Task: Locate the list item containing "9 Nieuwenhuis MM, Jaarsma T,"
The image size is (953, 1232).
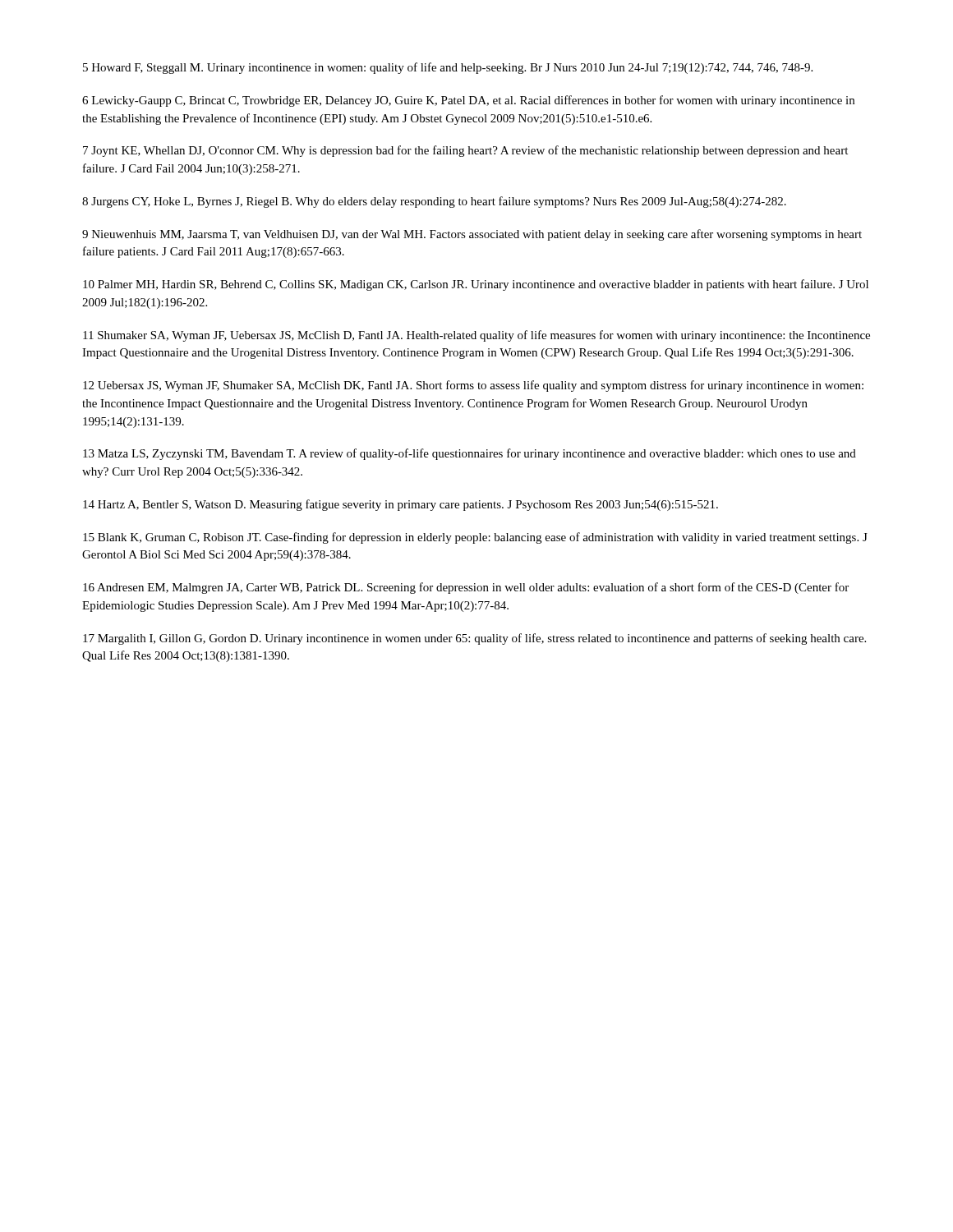Action: coord(472,243)
